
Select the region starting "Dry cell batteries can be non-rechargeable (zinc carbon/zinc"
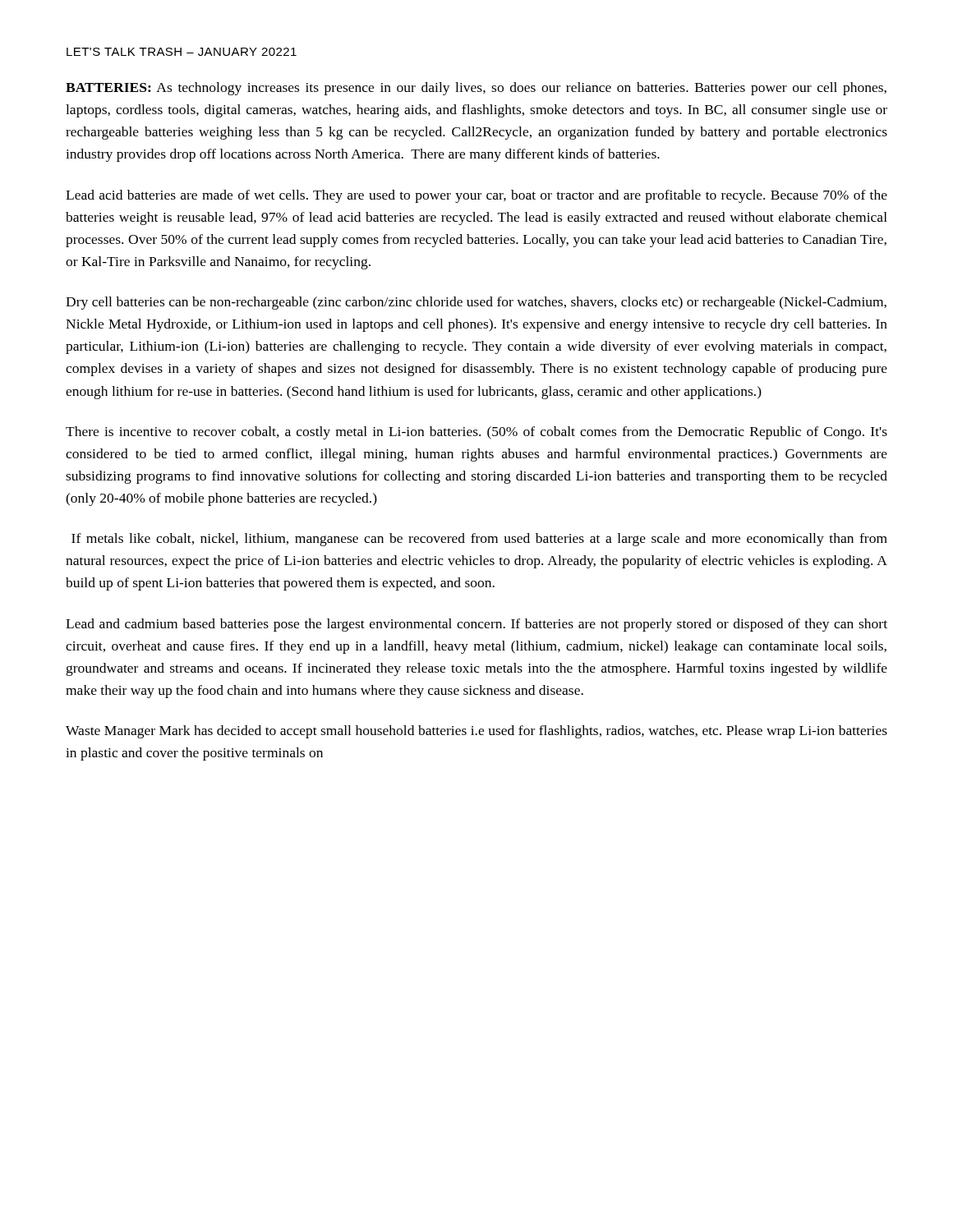click(476, 346)
